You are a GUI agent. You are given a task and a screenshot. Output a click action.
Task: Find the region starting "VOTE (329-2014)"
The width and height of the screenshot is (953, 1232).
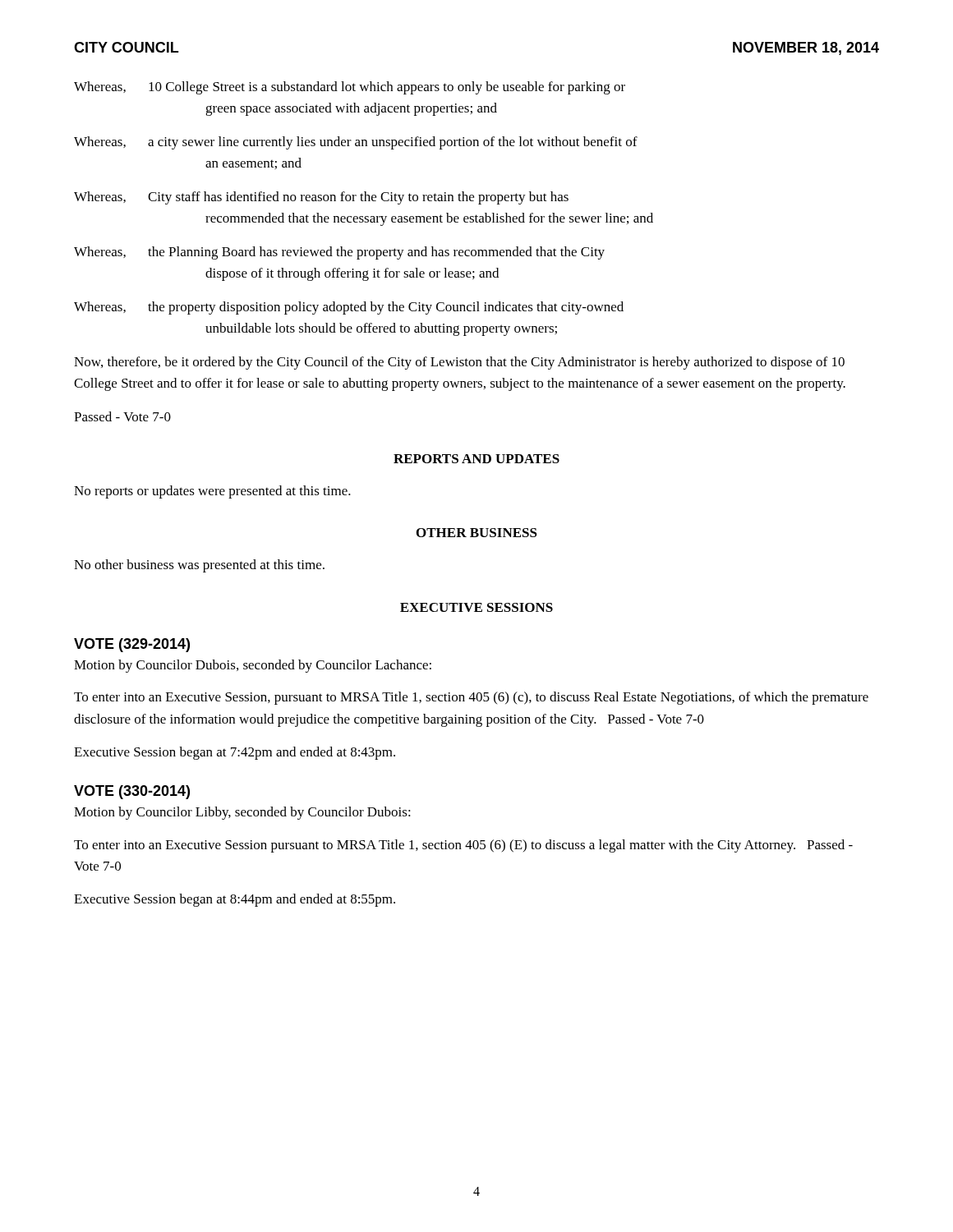[132, 644]
